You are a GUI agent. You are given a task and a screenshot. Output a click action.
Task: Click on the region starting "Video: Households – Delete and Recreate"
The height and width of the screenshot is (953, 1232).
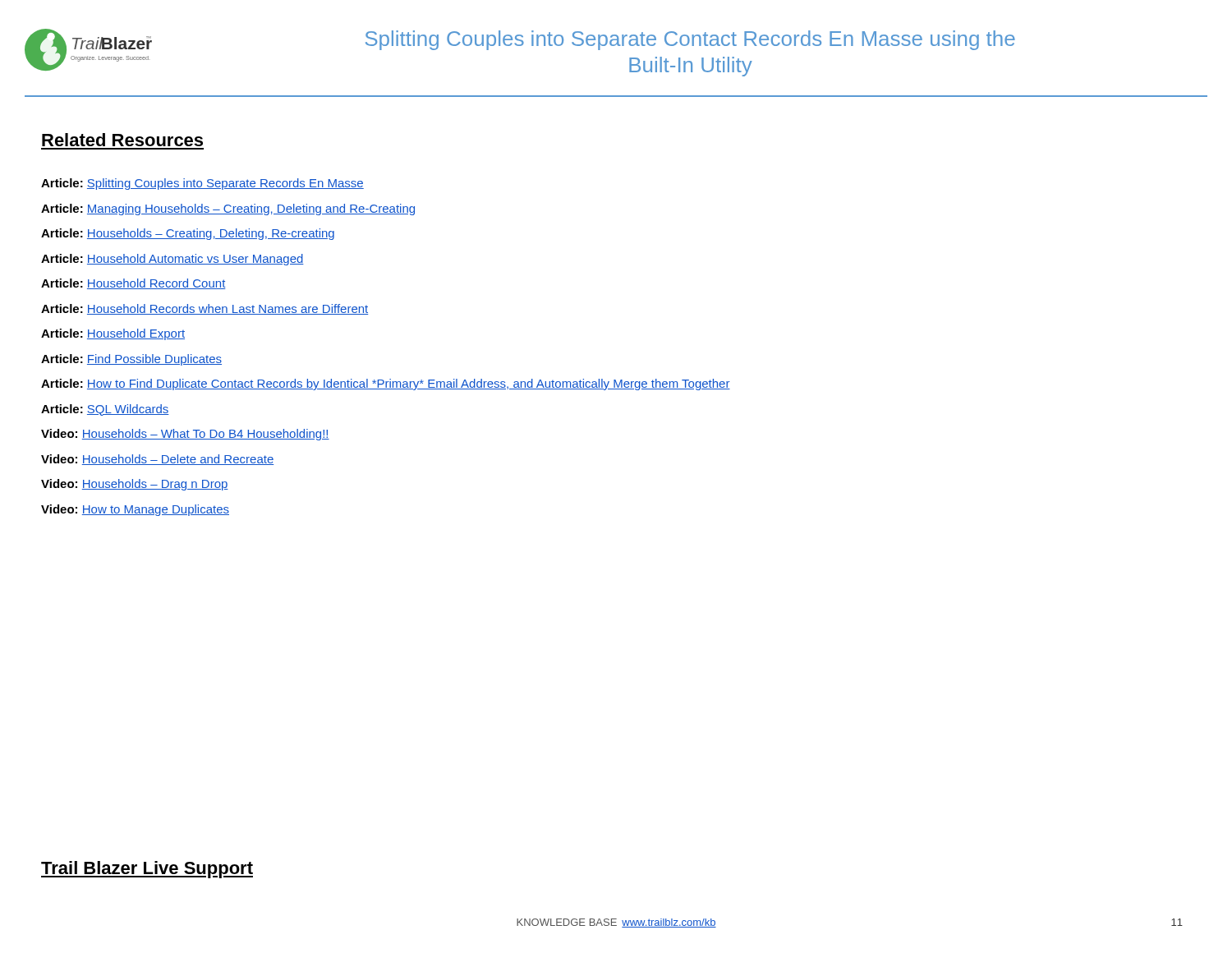157,458
